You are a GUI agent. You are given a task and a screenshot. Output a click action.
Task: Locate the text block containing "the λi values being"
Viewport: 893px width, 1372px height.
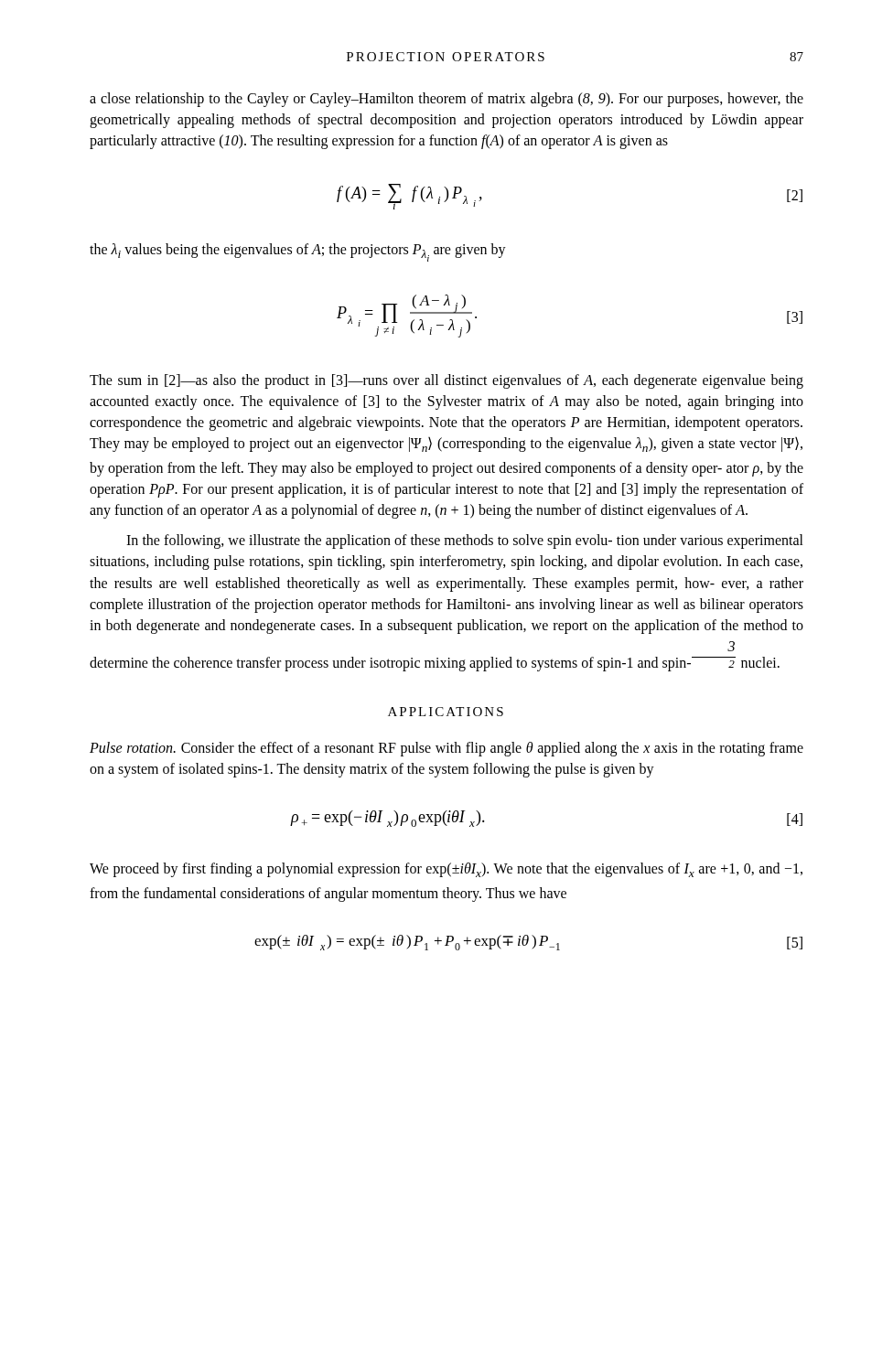click(x=446, y=252)
